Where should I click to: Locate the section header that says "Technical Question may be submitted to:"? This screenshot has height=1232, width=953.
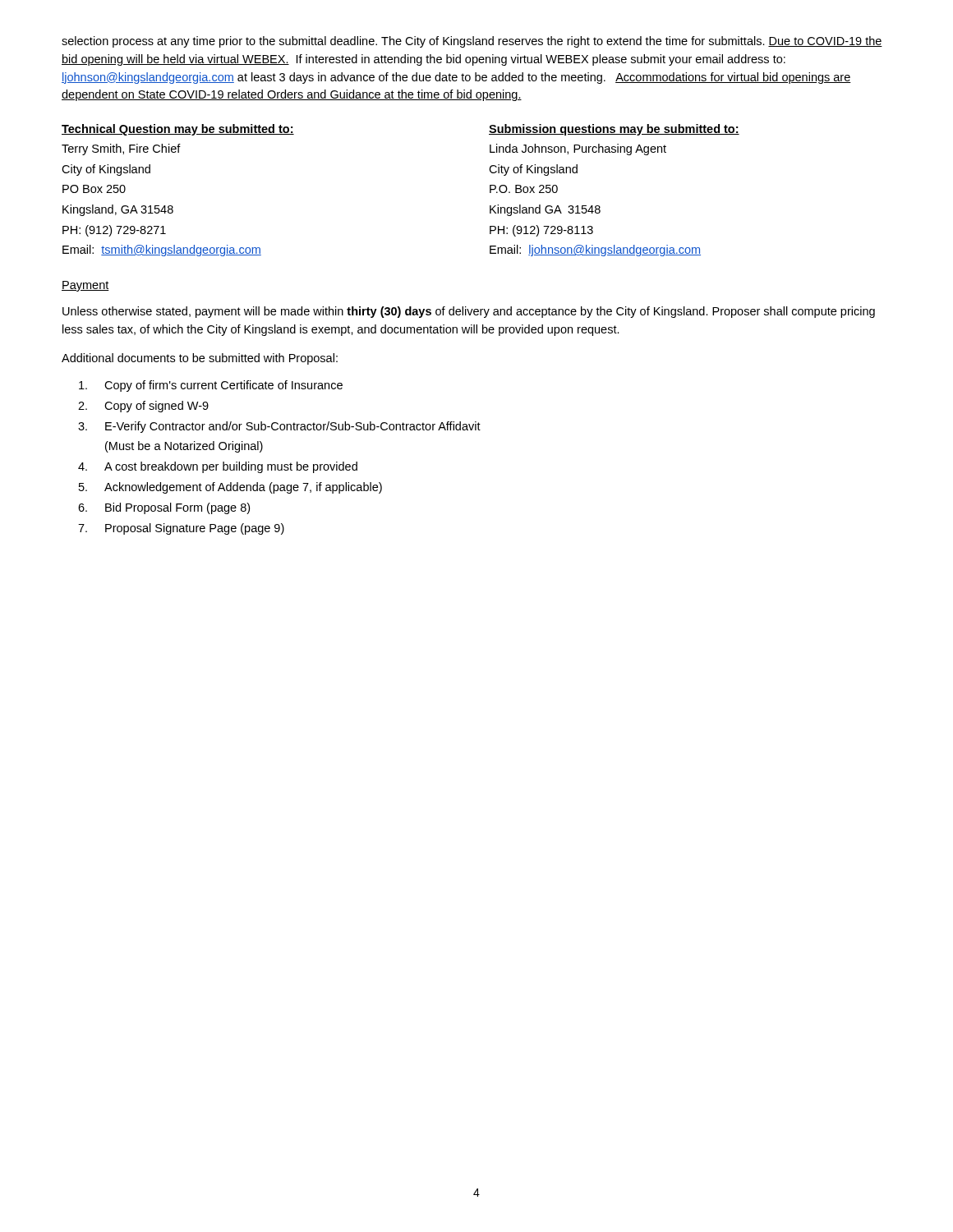178,129
